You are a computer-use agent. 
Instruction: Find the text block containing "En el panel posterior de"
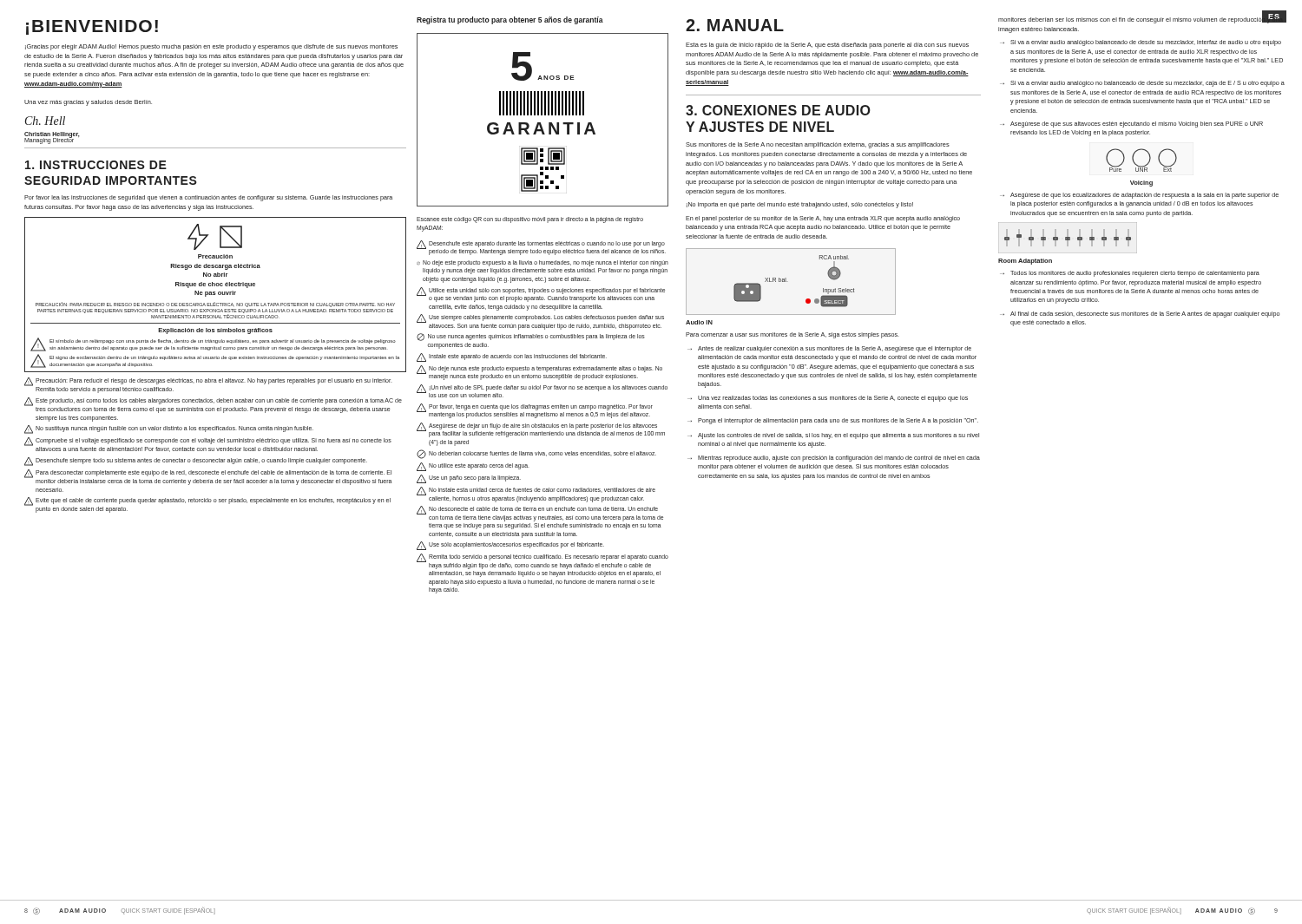(823, 227)
